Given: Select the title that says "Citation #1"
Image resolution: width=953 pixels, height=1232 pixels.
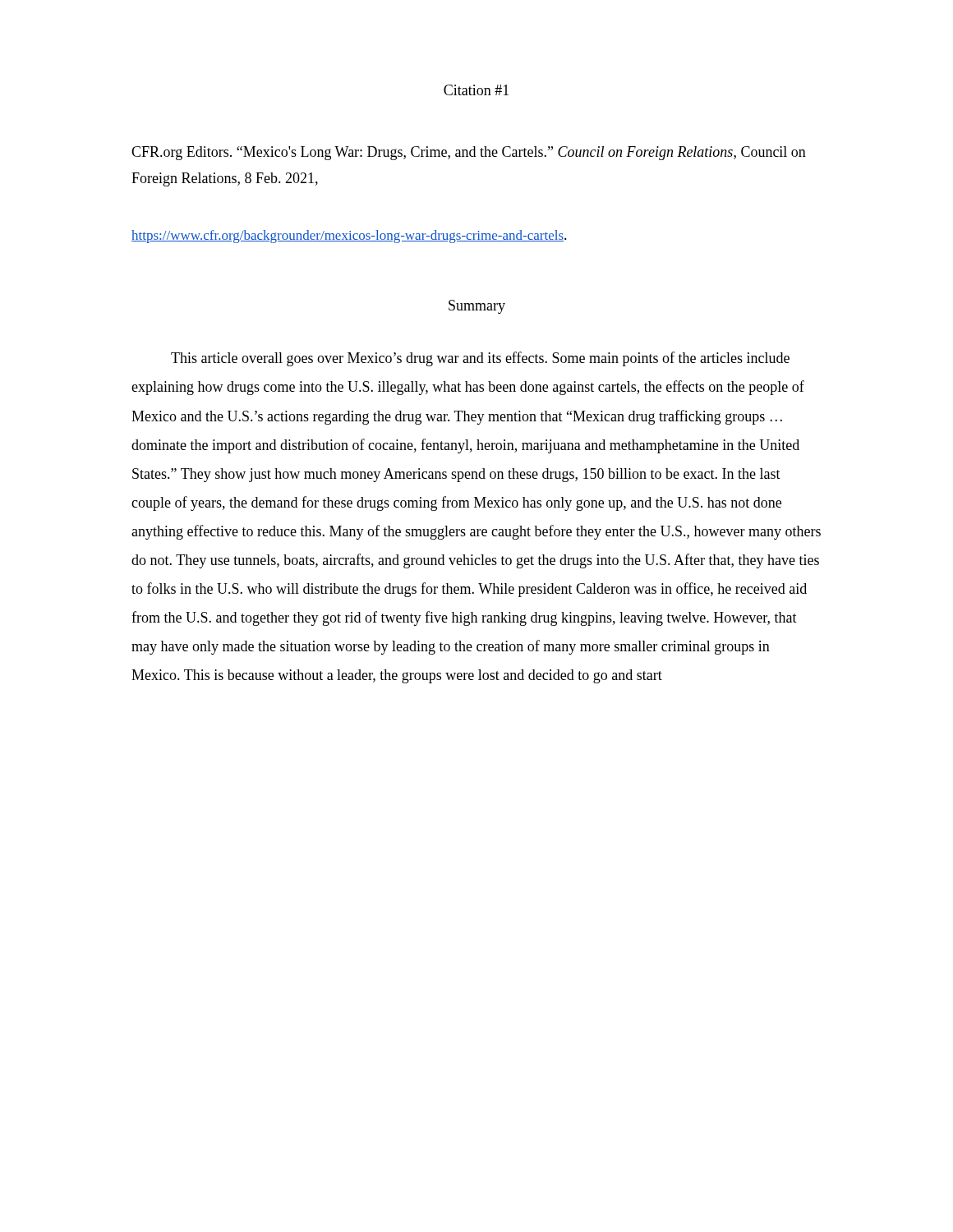Looking at the screenshot, I should (476, 90).
